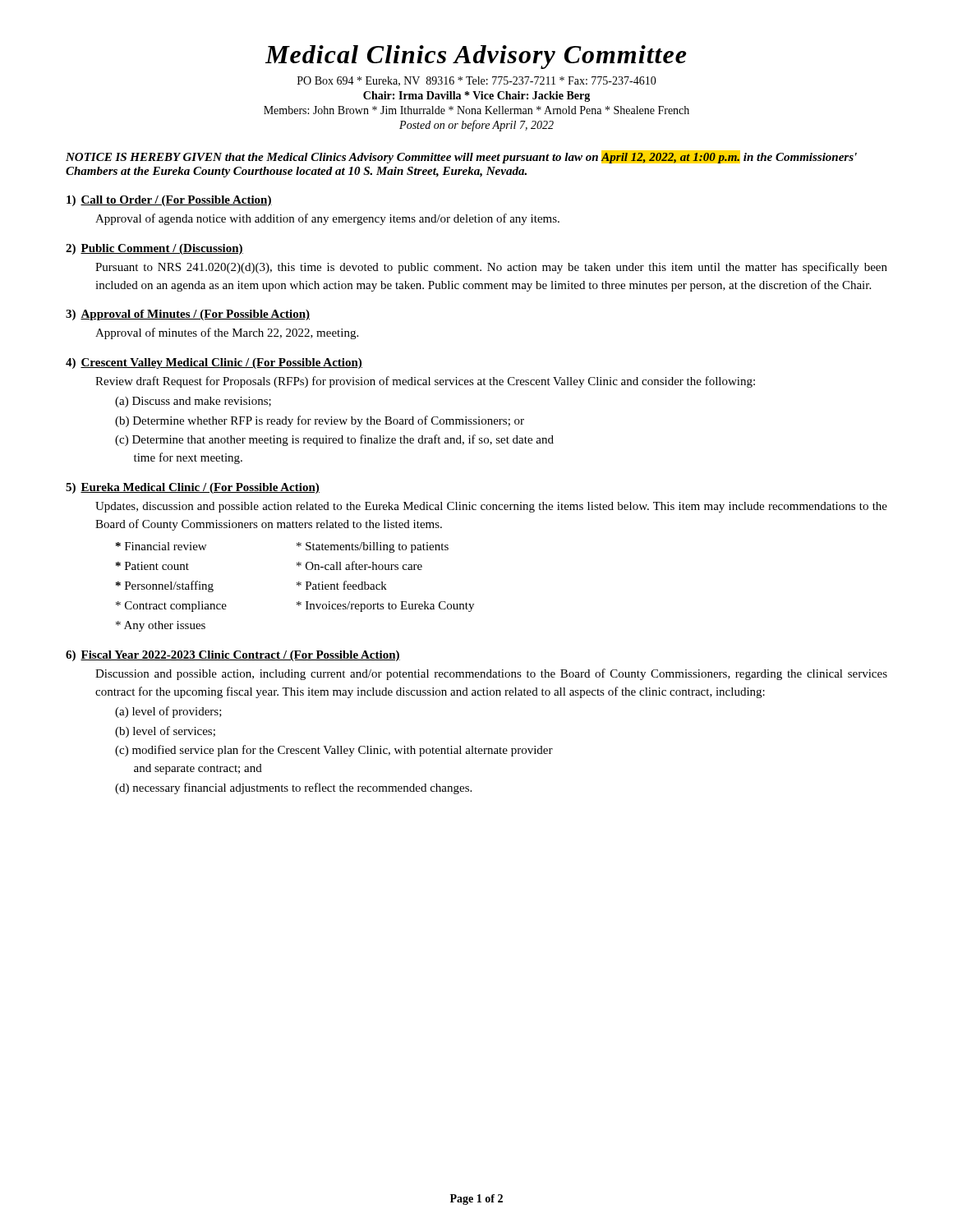Click on the list item that says "Invoices/reports to Eureka County"
The width and height of the screenshot is (953, 1232).
tap(385, 606)
